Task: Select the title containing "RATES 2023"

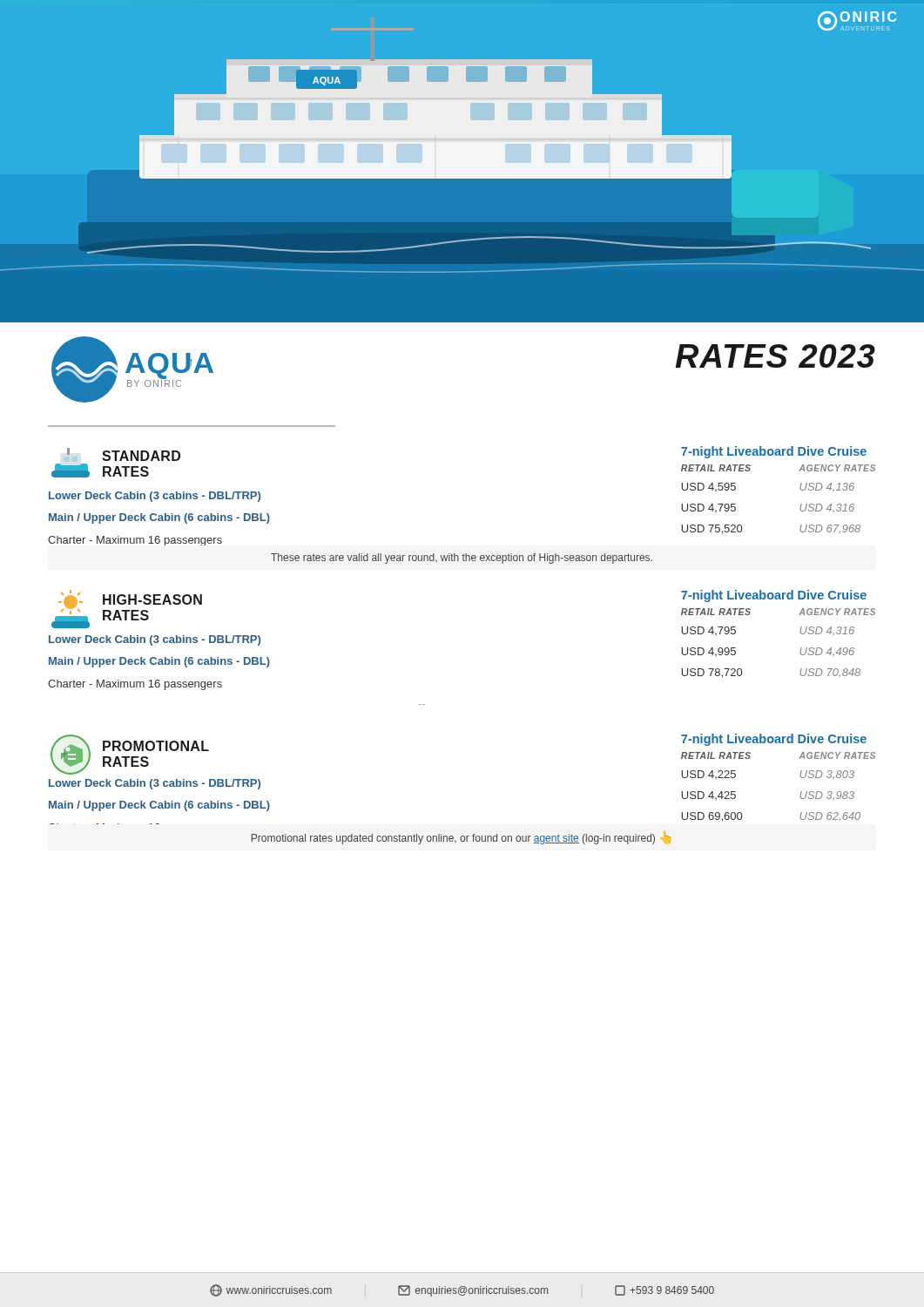Action: 776,356
